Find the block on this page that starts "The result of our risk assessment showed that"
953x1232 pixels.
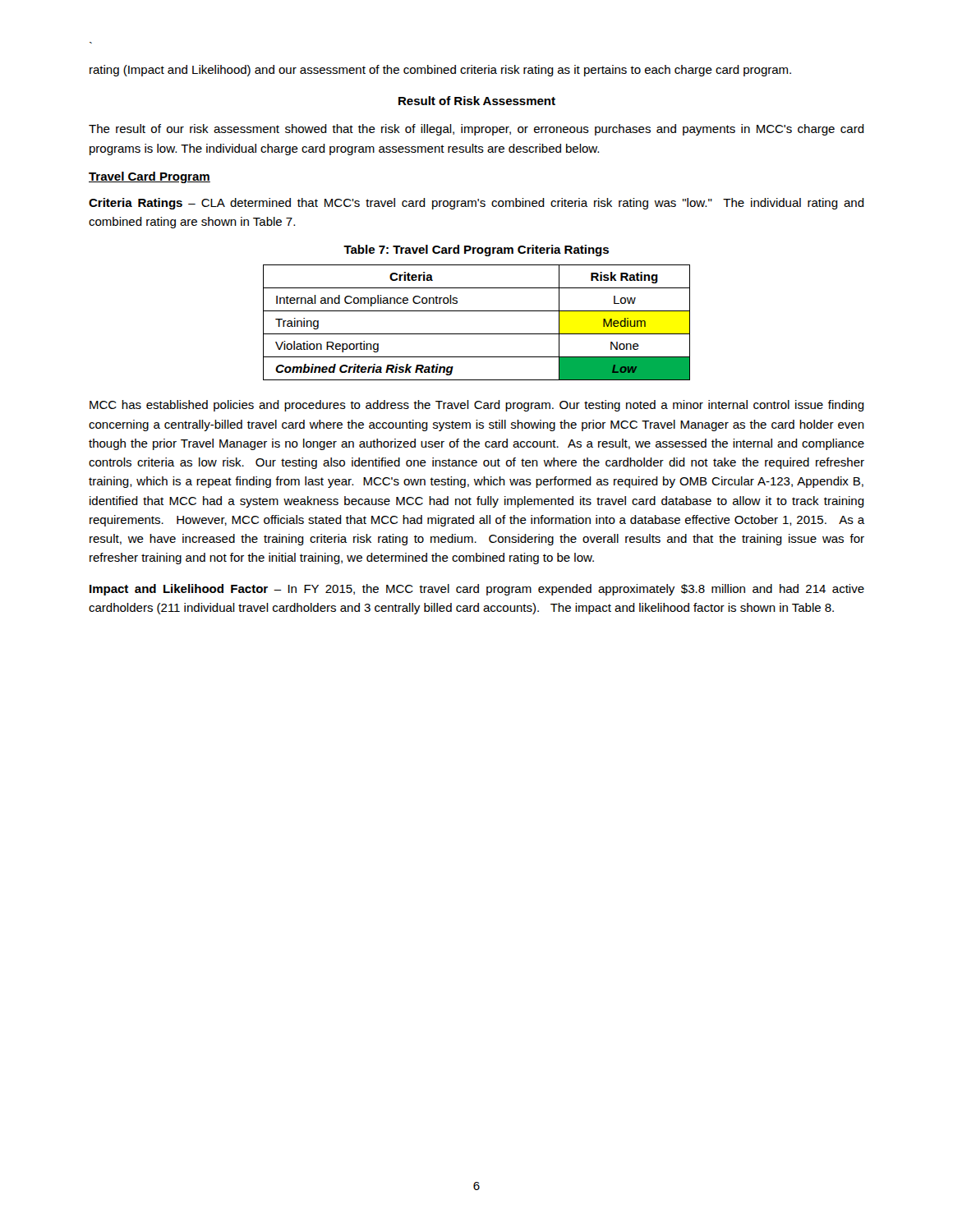(x=476, y=138)
